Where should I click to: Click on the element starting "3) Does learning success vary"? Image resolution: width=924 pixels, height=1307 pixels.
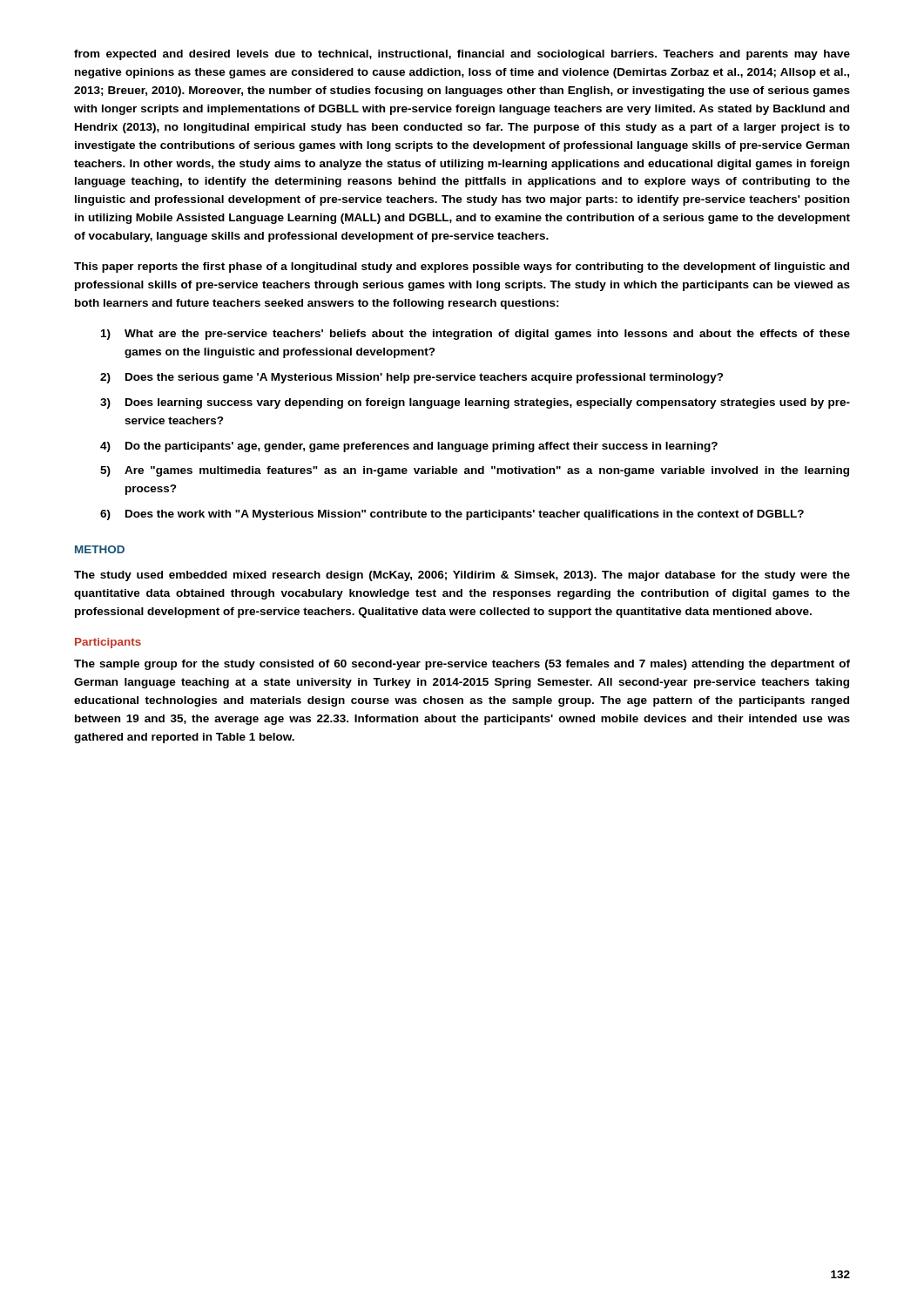pyautogui.click(x=475, y=412)
